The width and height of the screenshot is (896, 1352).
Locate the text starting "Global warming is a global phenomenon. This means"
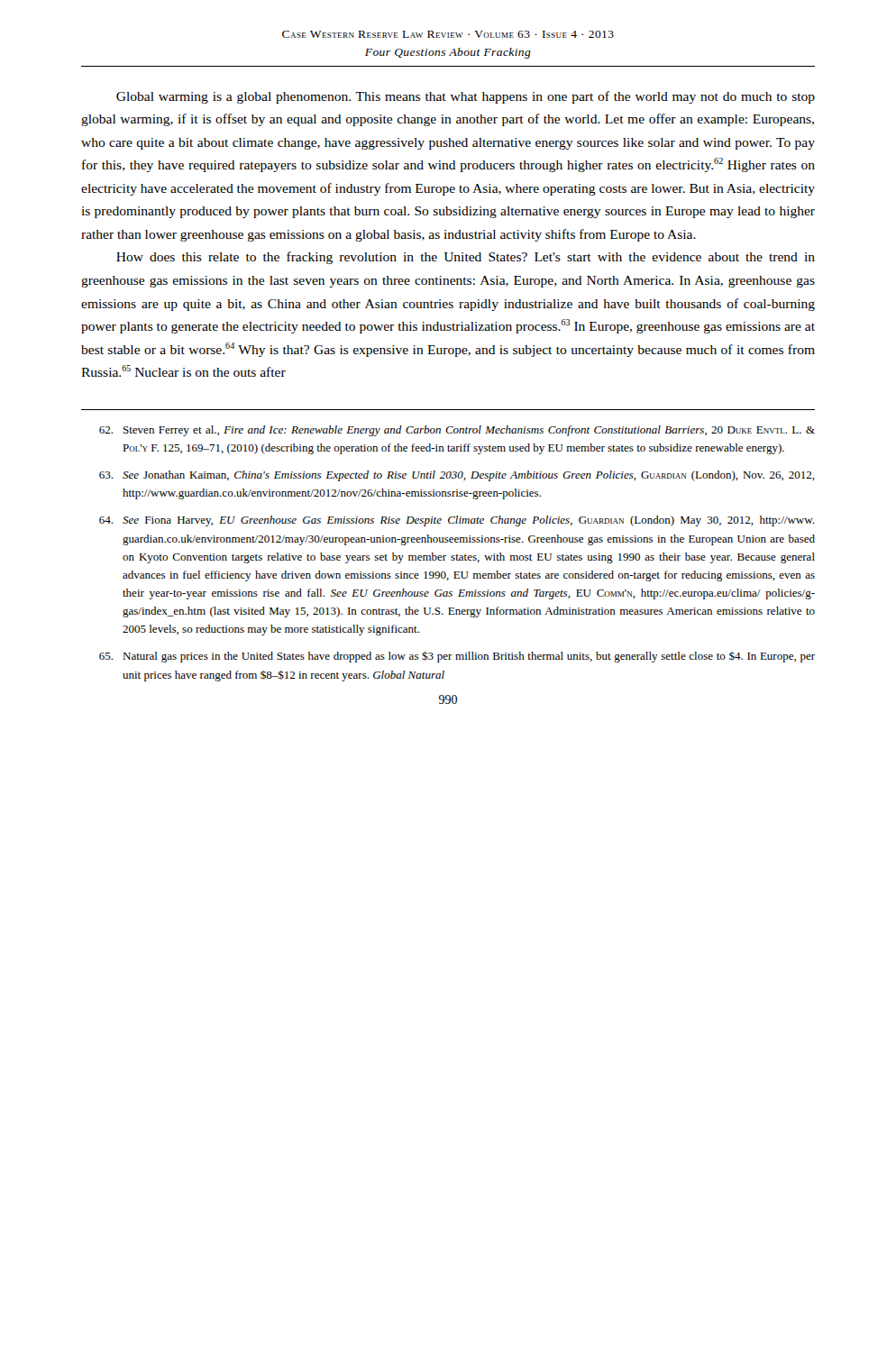(x=448, y=165)
